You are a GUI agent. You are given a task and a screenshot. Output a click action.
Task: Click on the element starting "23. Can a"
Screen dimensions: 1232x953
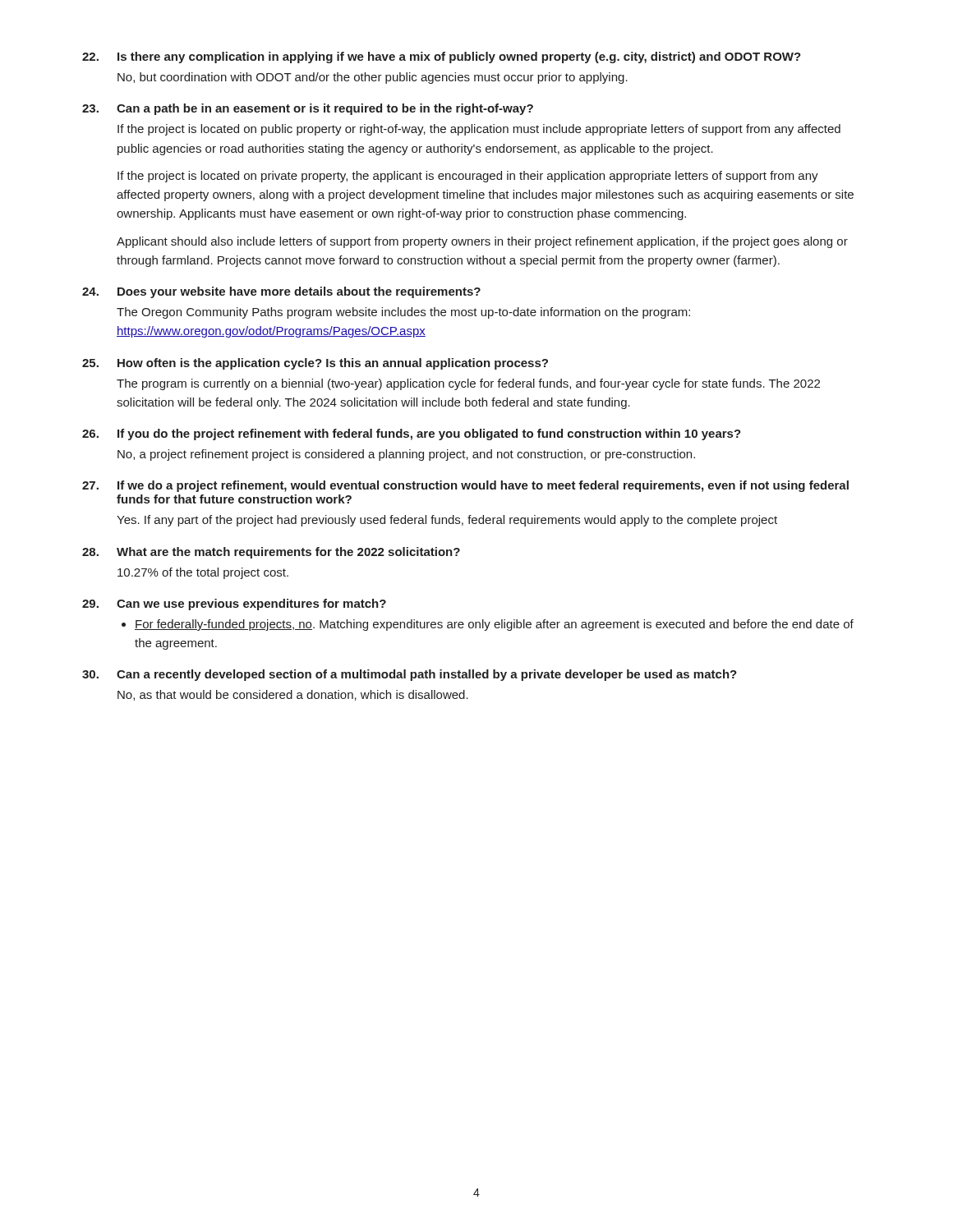coord(468,185)
